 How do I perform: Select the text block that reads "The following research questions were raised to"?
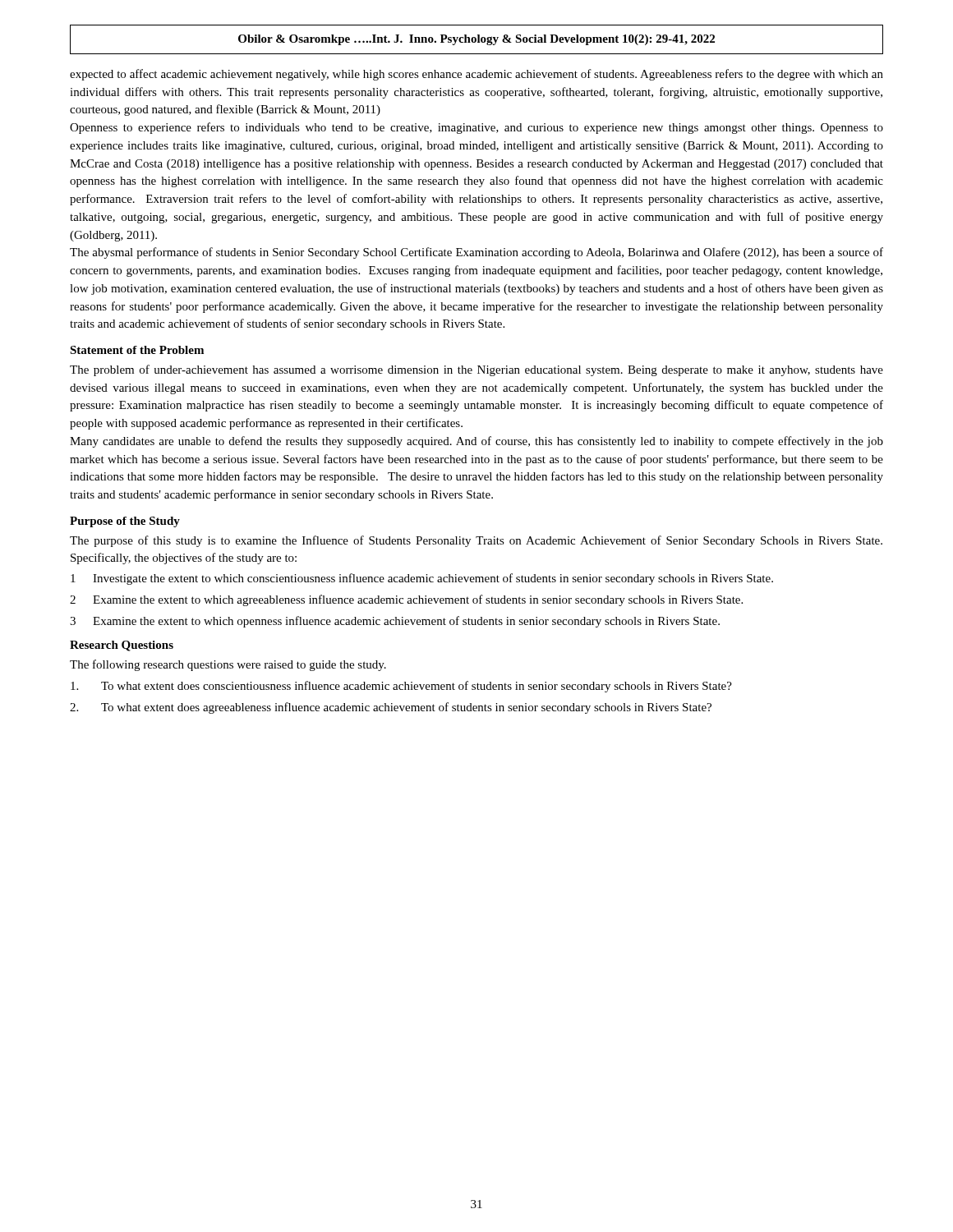(x=228, y=665)
